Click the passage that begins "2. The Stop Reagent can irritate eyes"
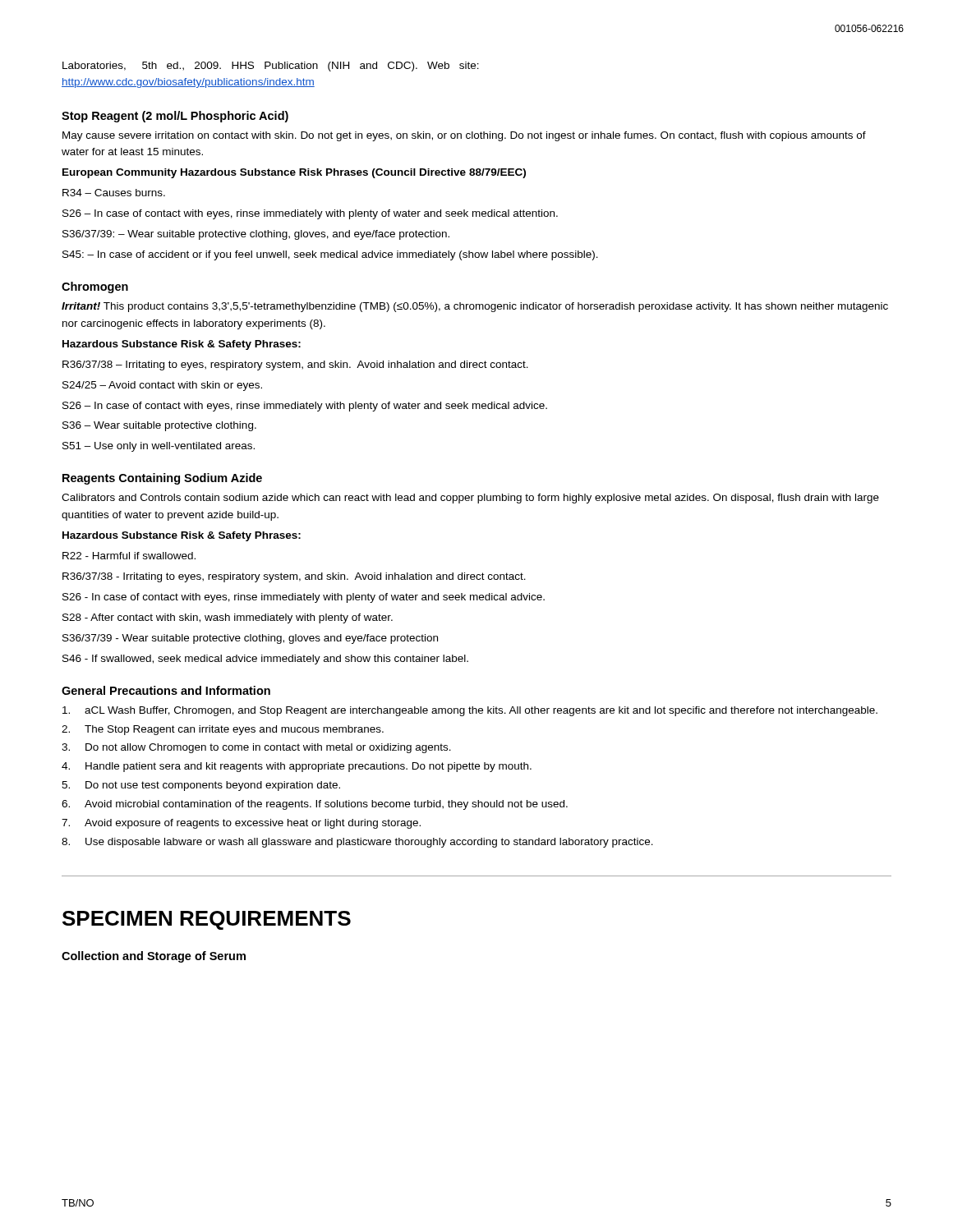Screen dimensions: 1232x953 (x=223, y=730)
